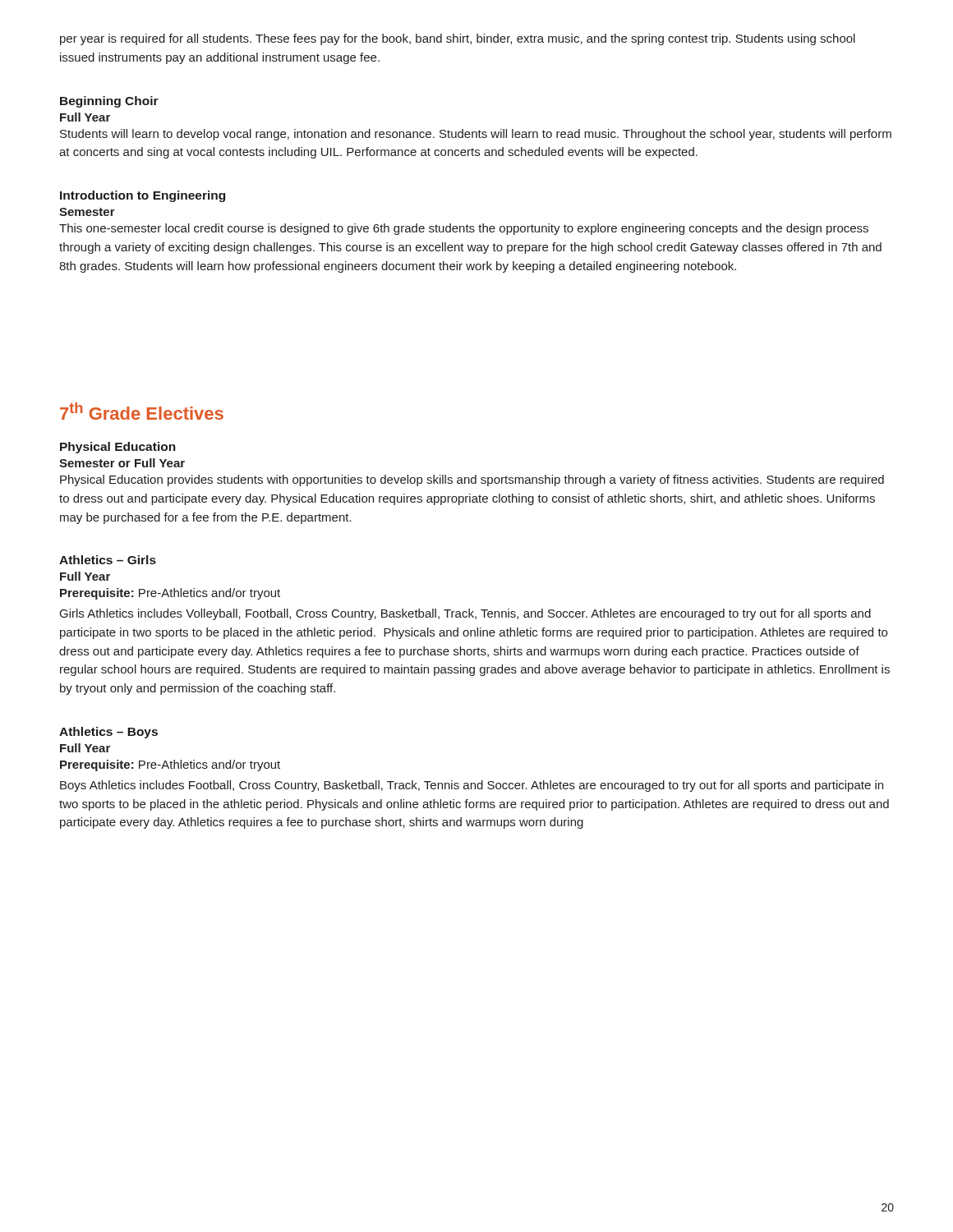This screenshot has height=1232, width=953.
Task: Navigate to the text block starting "Introduction to Engineering"
Action: (143, 195)
